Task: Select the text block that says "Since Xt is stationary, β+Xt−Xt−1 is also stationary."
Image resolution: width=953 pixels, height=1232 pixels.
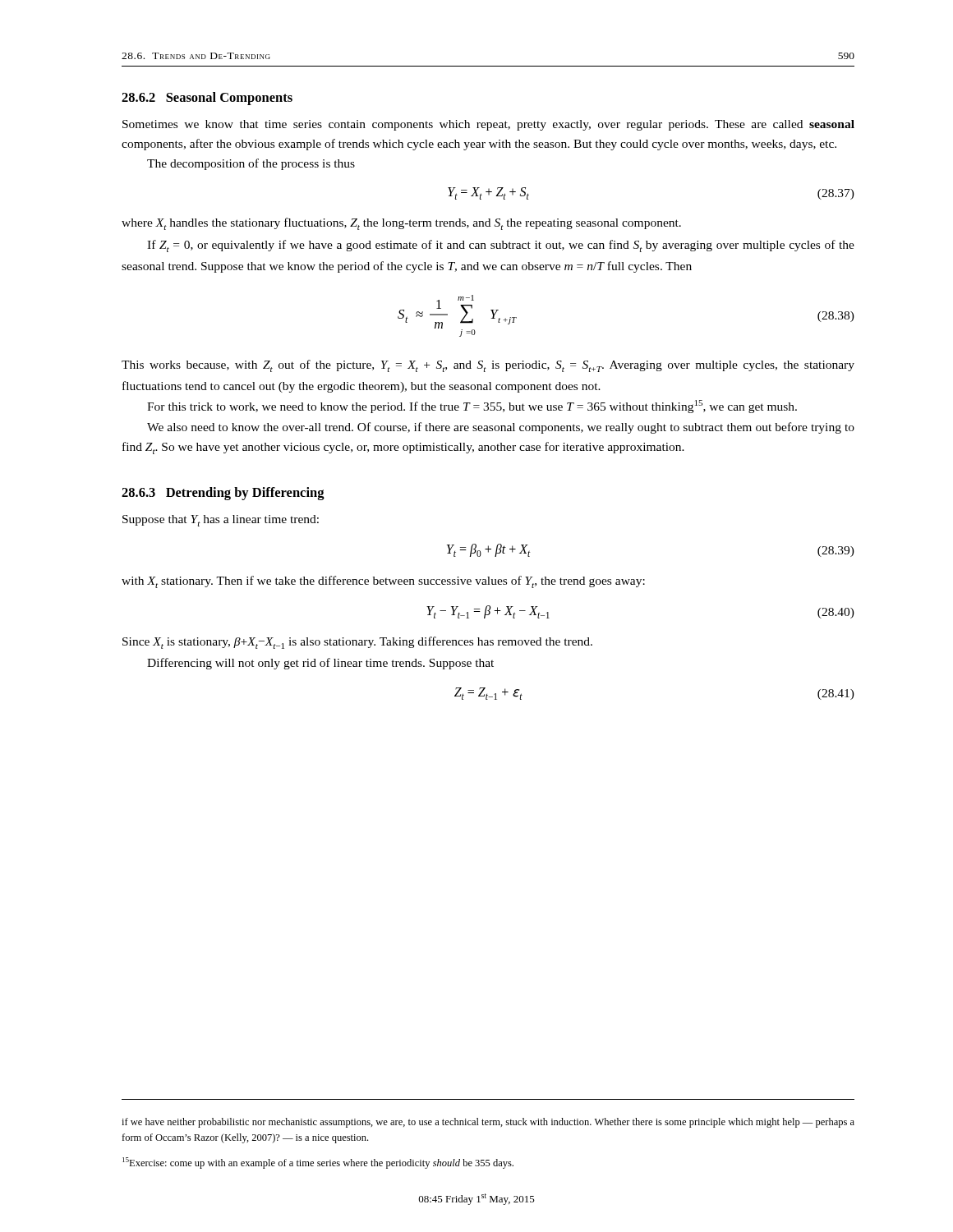Action: [488, 652]
